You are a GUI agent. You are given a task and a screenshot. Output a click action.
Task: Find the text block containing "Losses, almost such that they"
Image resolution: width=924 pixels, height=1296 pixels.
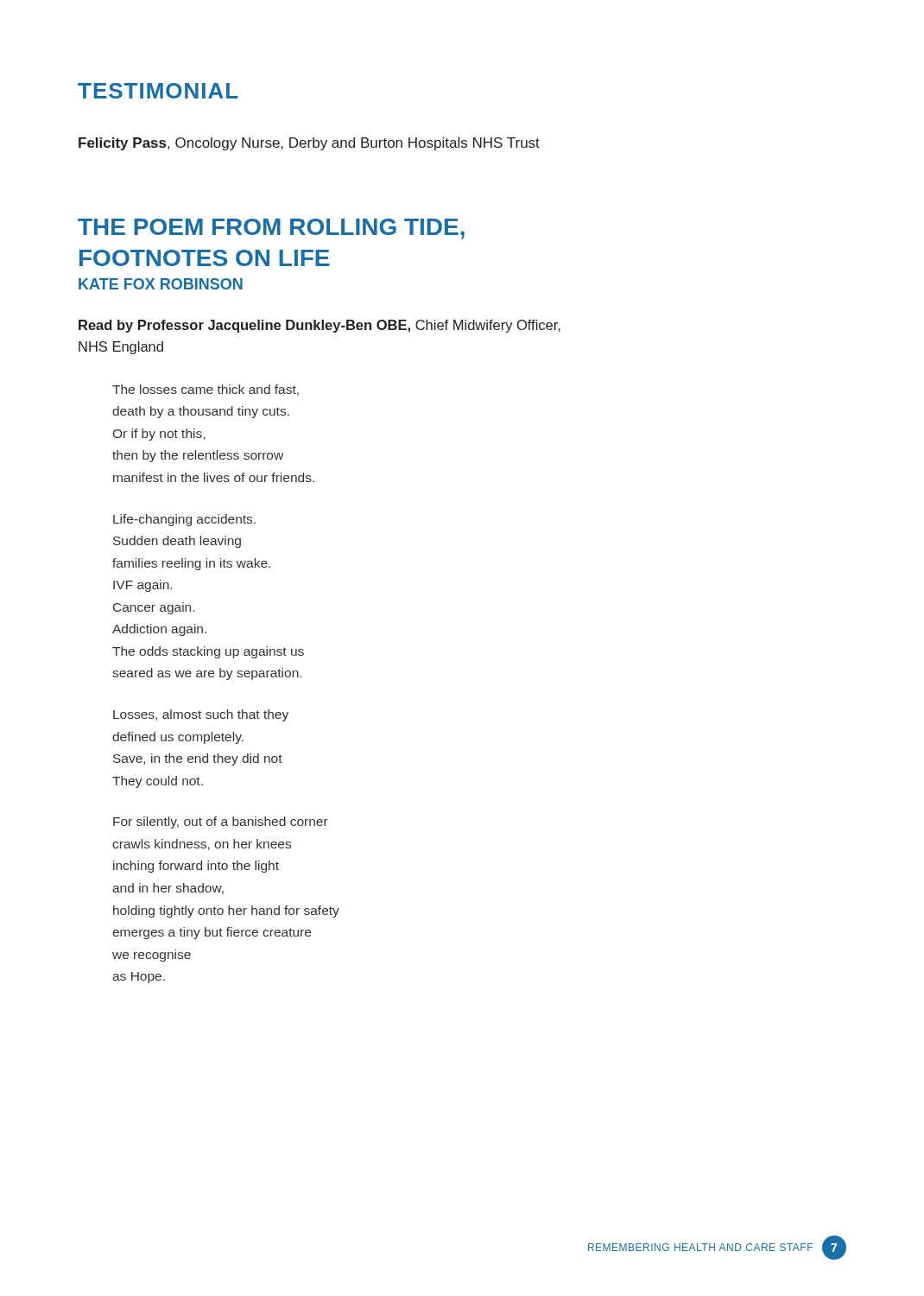201,715
